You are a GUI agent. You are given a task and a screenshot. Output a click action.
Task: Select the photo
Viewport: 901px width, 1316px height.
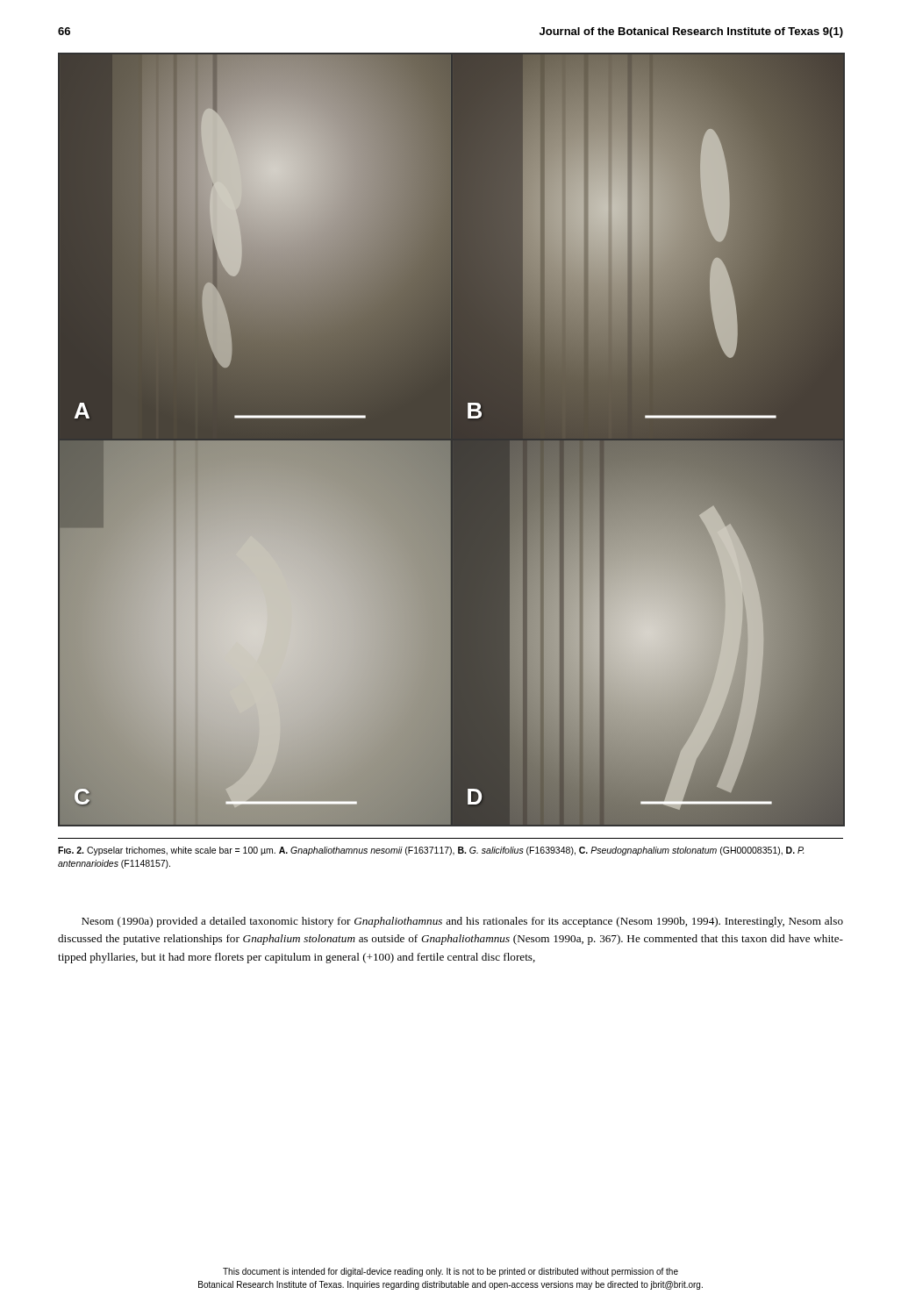coord(450,440)
